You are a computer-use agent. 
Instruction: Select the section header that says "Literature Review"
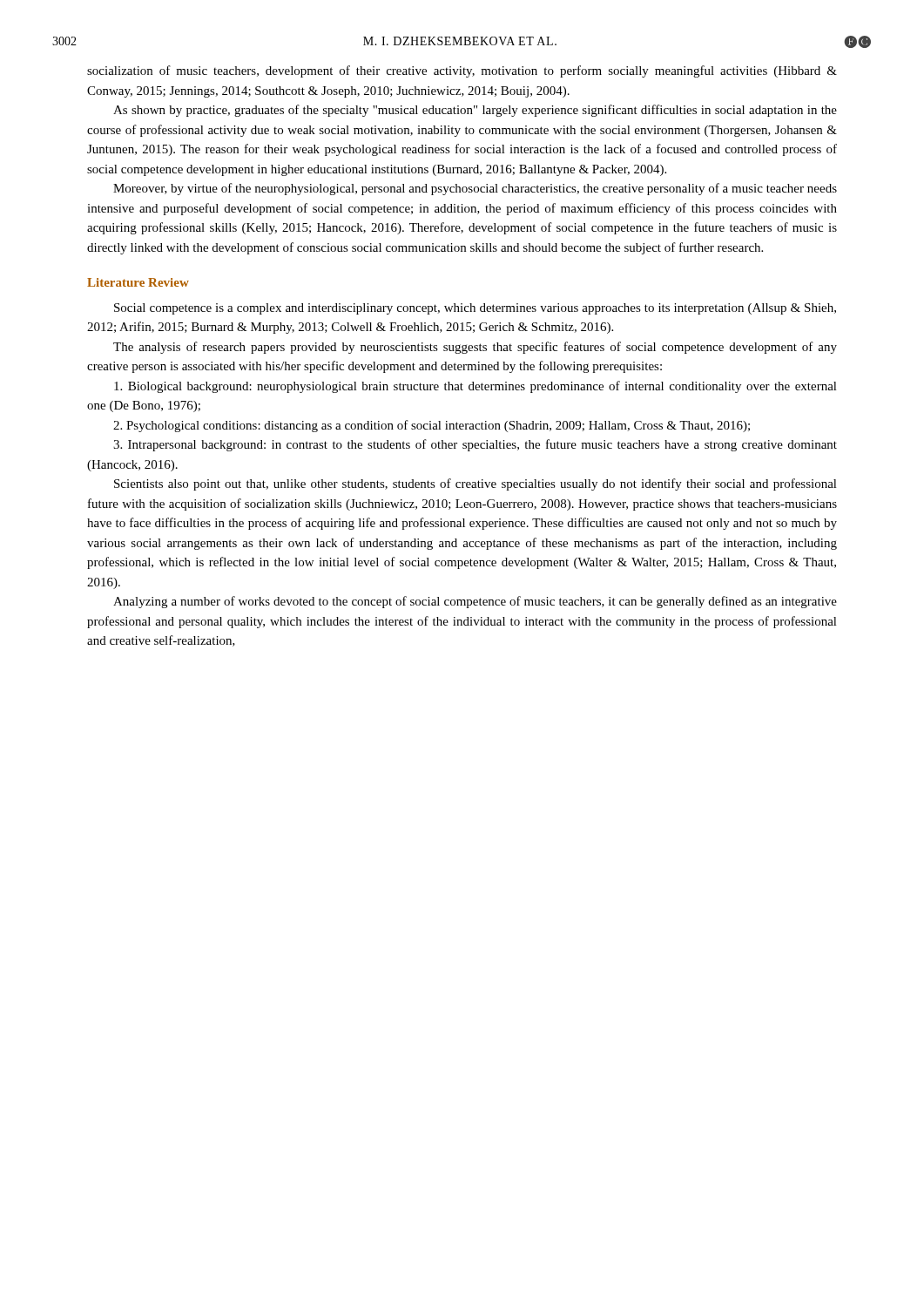(138, 282)
